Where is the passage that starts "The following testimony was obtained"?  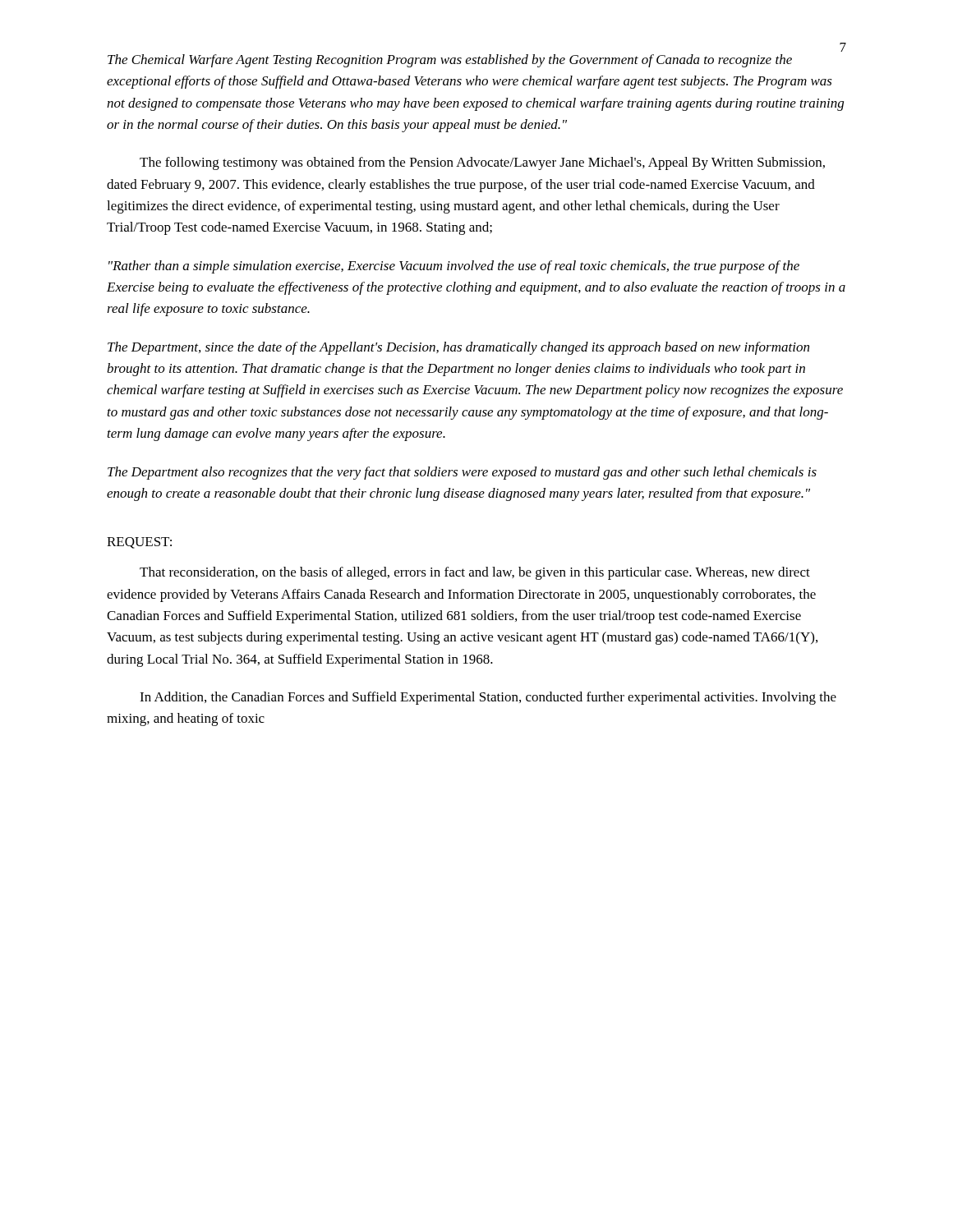(x=466, y=195)
